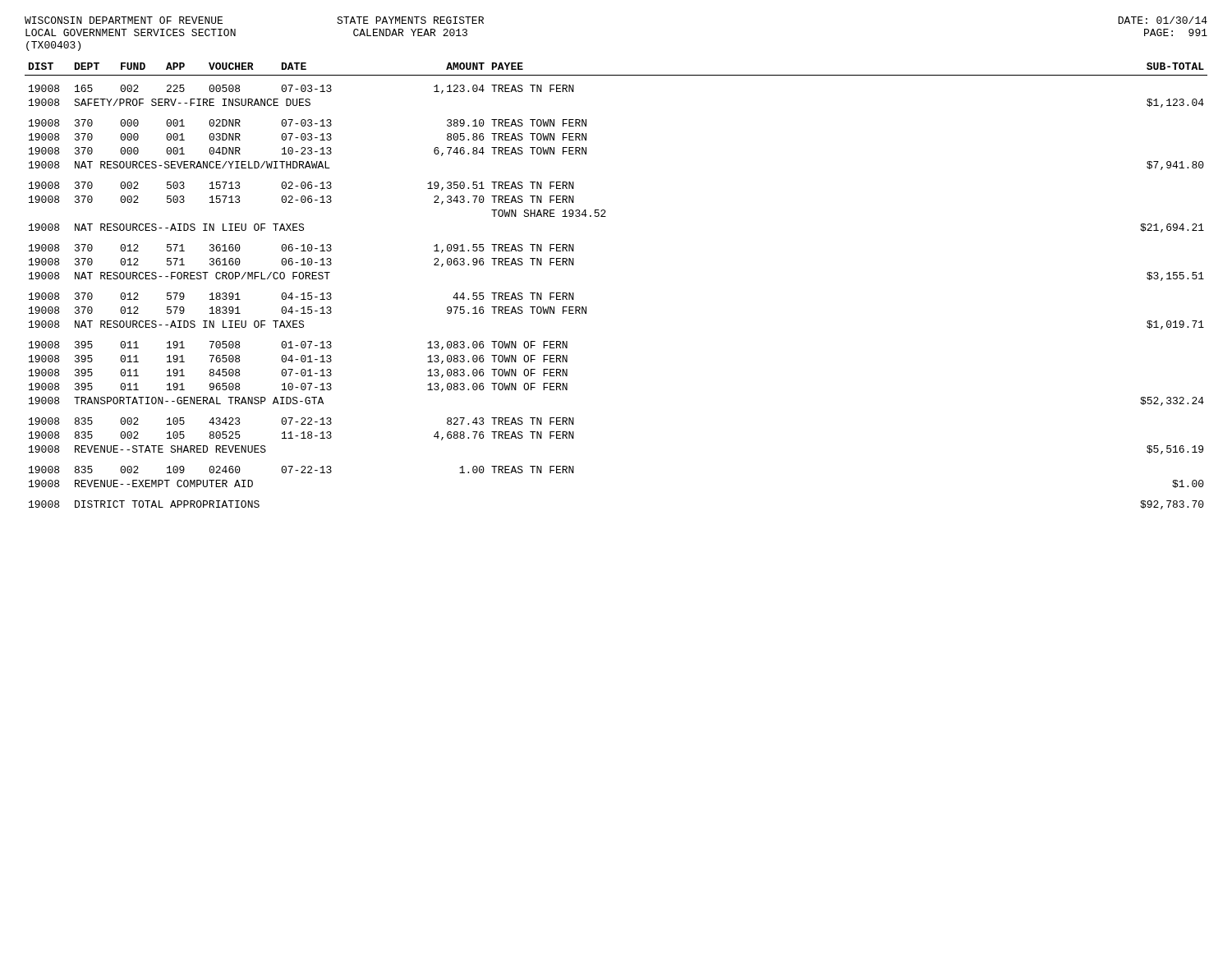Locate the table with the text "TREAS TN FERN"

pos(616,285)
